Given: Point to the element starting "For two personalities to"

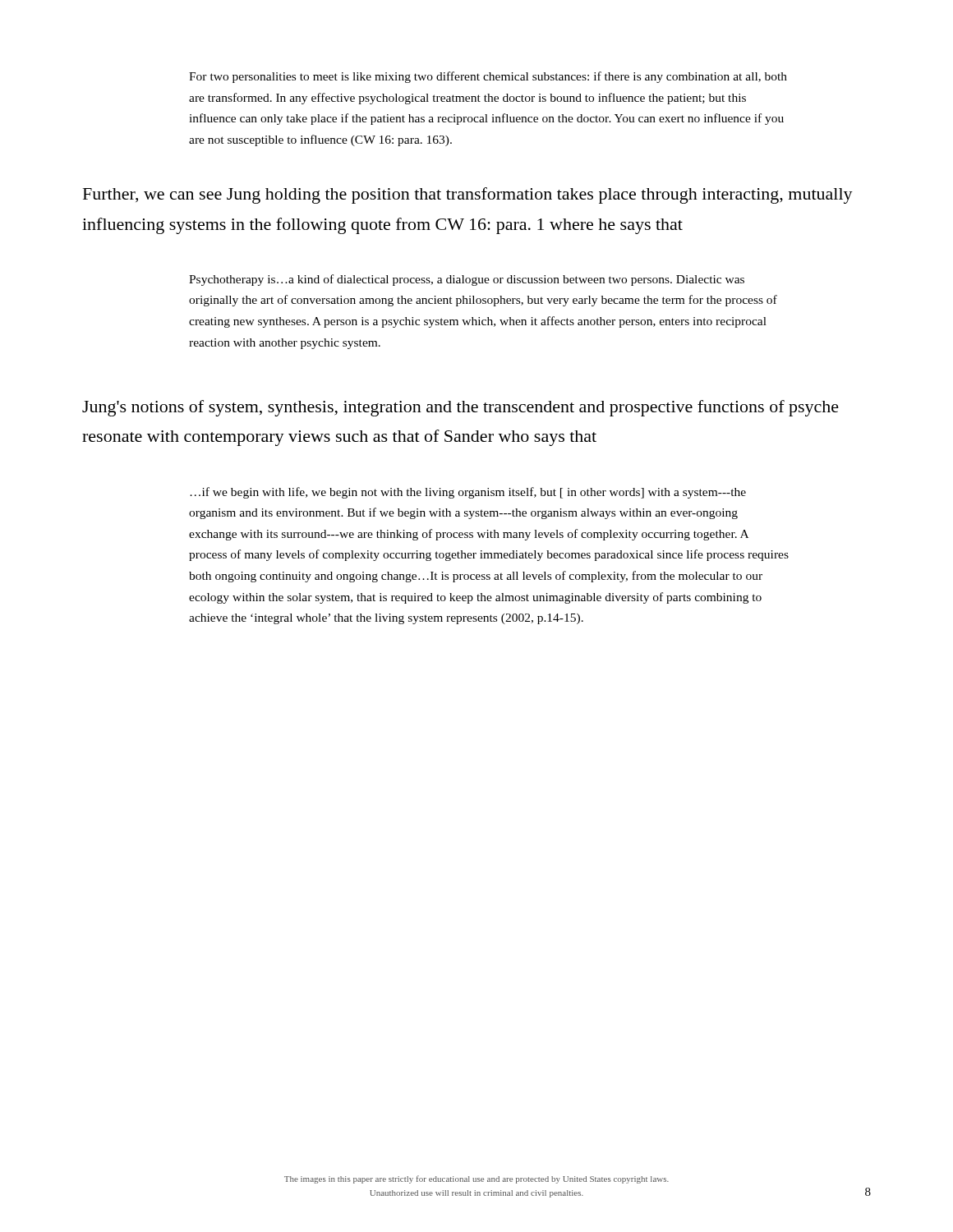Looking at the screenshot, I should tap(488, 107).
